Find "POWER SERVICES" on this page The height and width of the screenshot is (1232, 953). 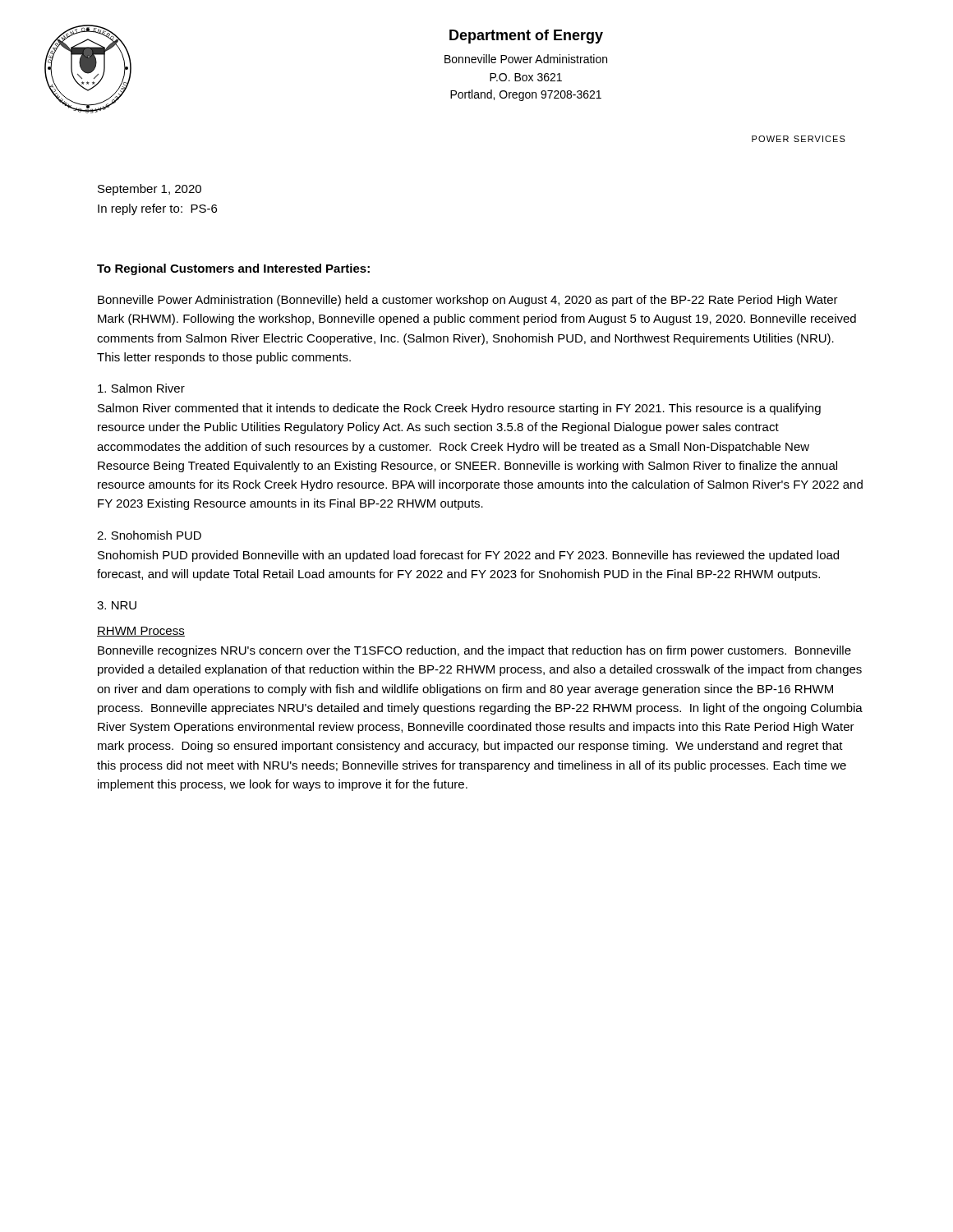coord(799,139)
